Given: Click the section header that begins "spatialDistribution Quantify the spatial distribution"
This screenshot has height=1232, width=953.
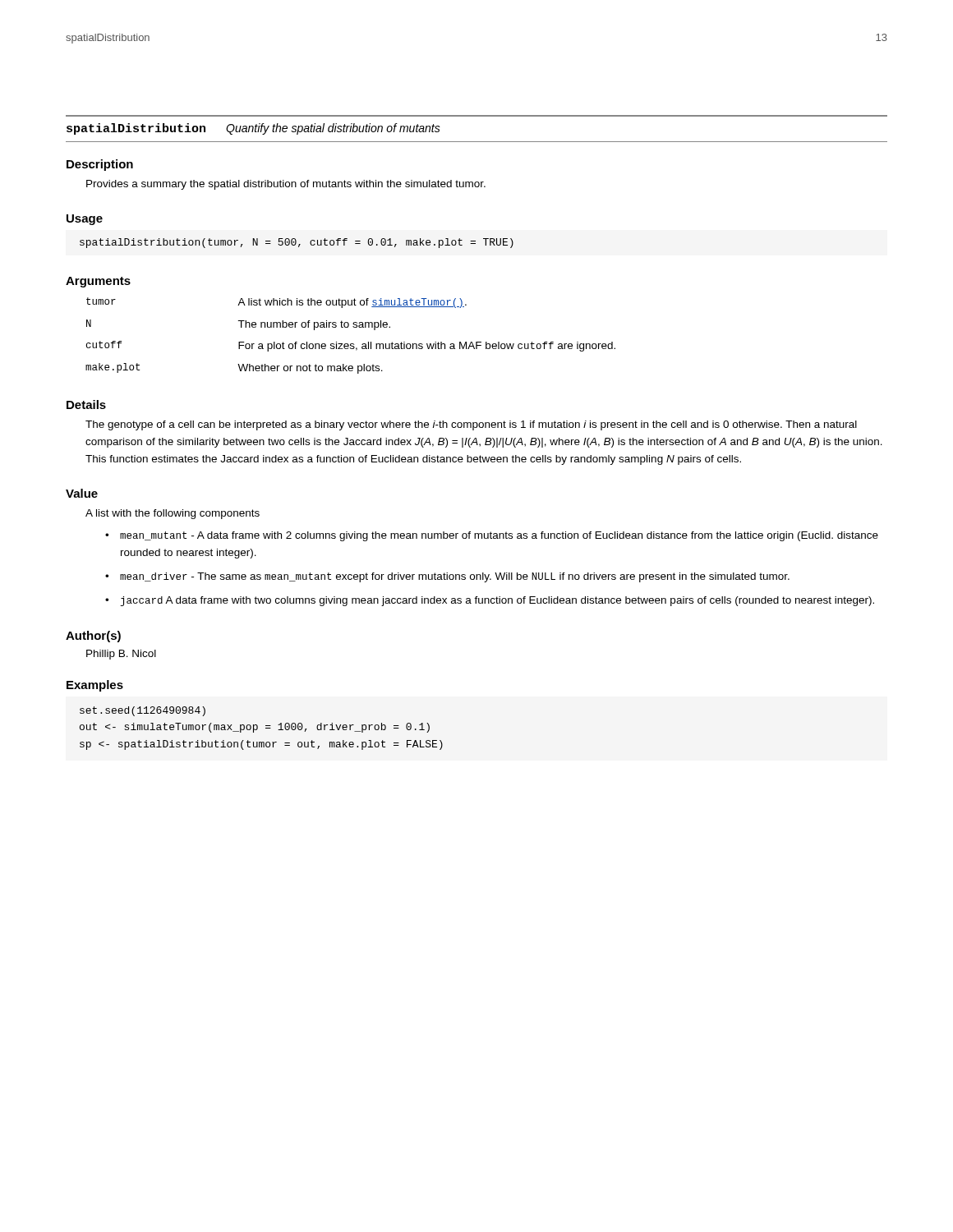Looking at the screenshot, I should pyautogui.click(x=253, y=129).
